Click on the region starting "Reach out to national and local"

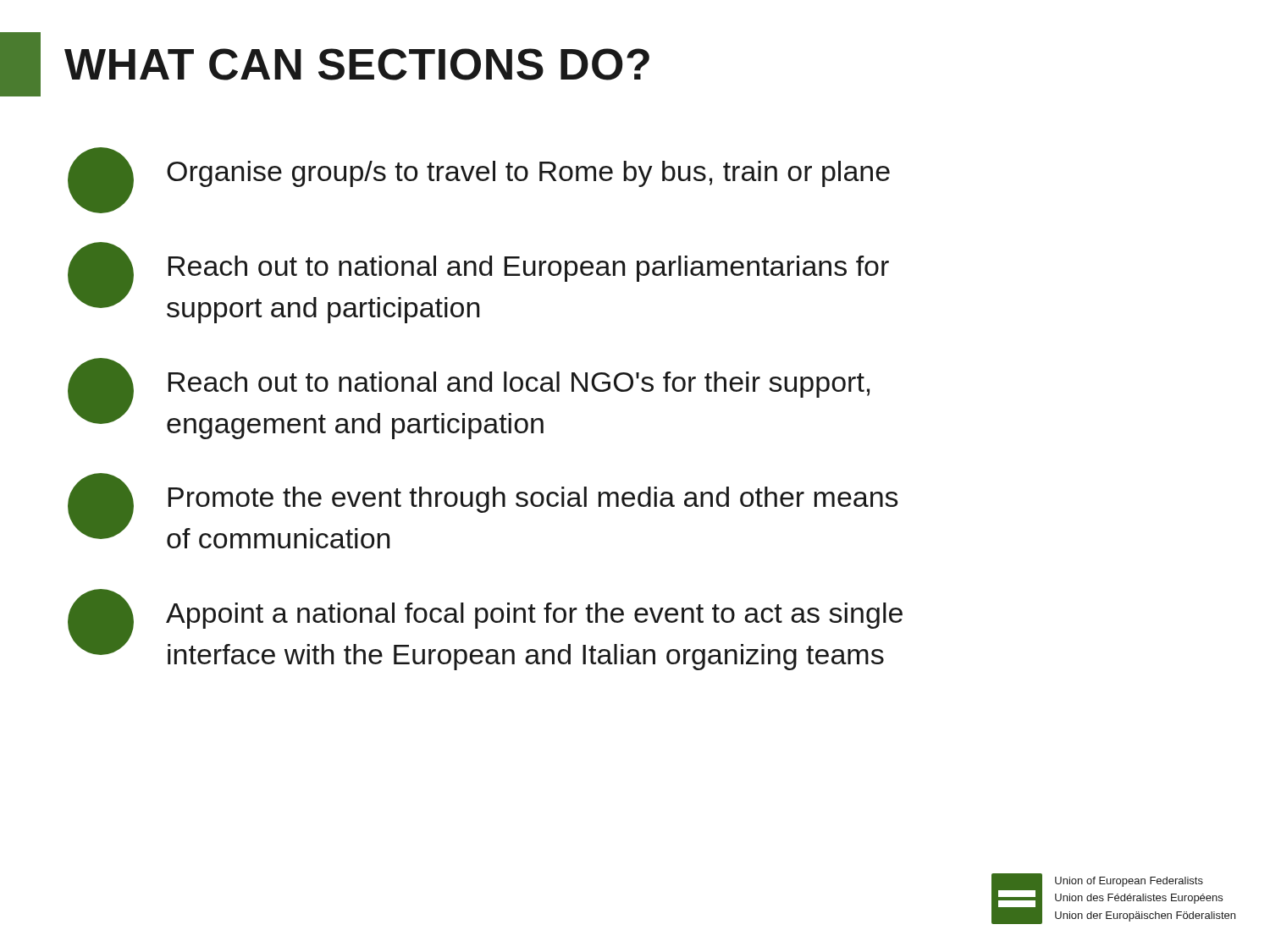pyautogui.click(x=635, y=399)
